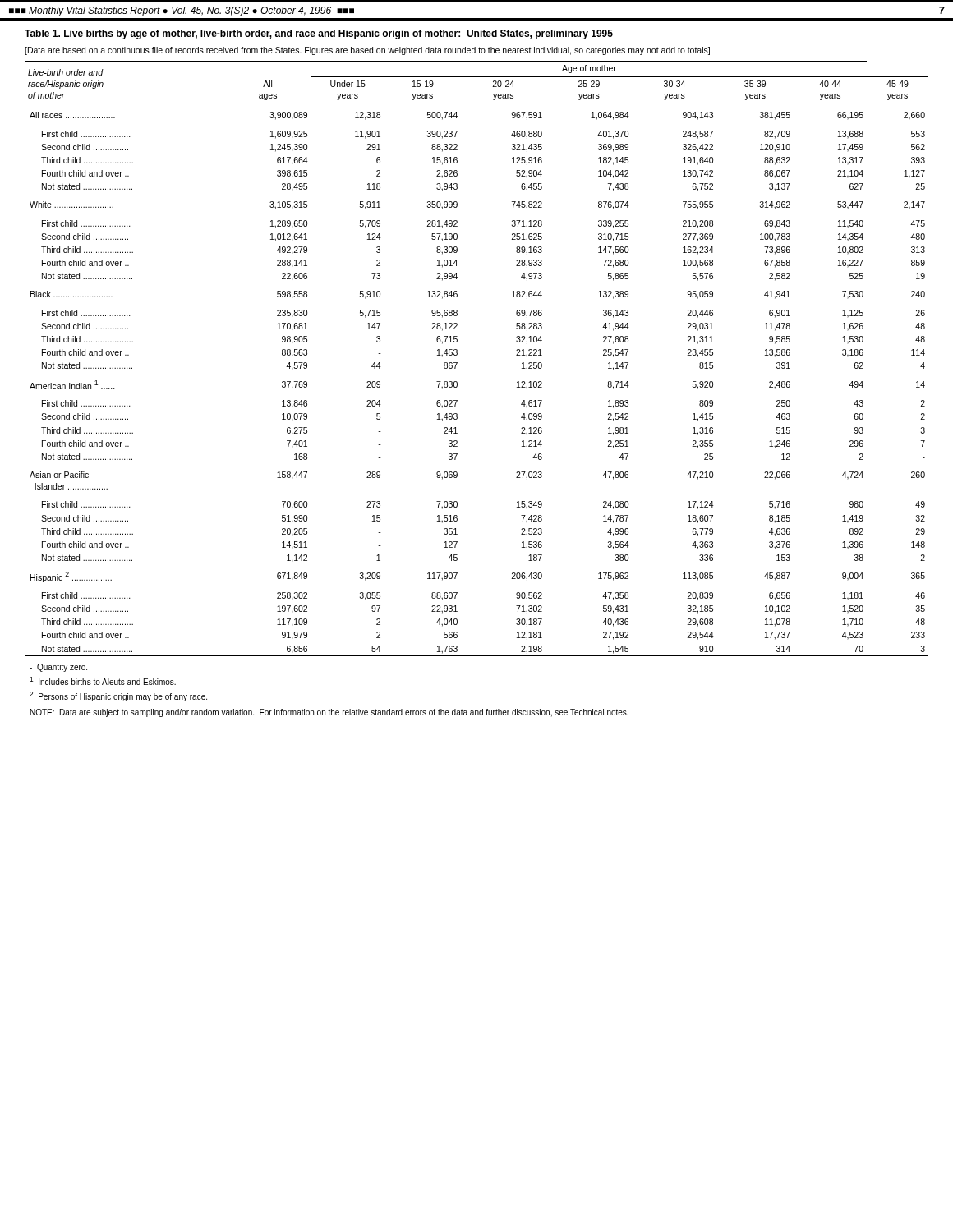
Task: Select the section header containing "Table 1. Live births by age of mother,"
Action: 319,34
